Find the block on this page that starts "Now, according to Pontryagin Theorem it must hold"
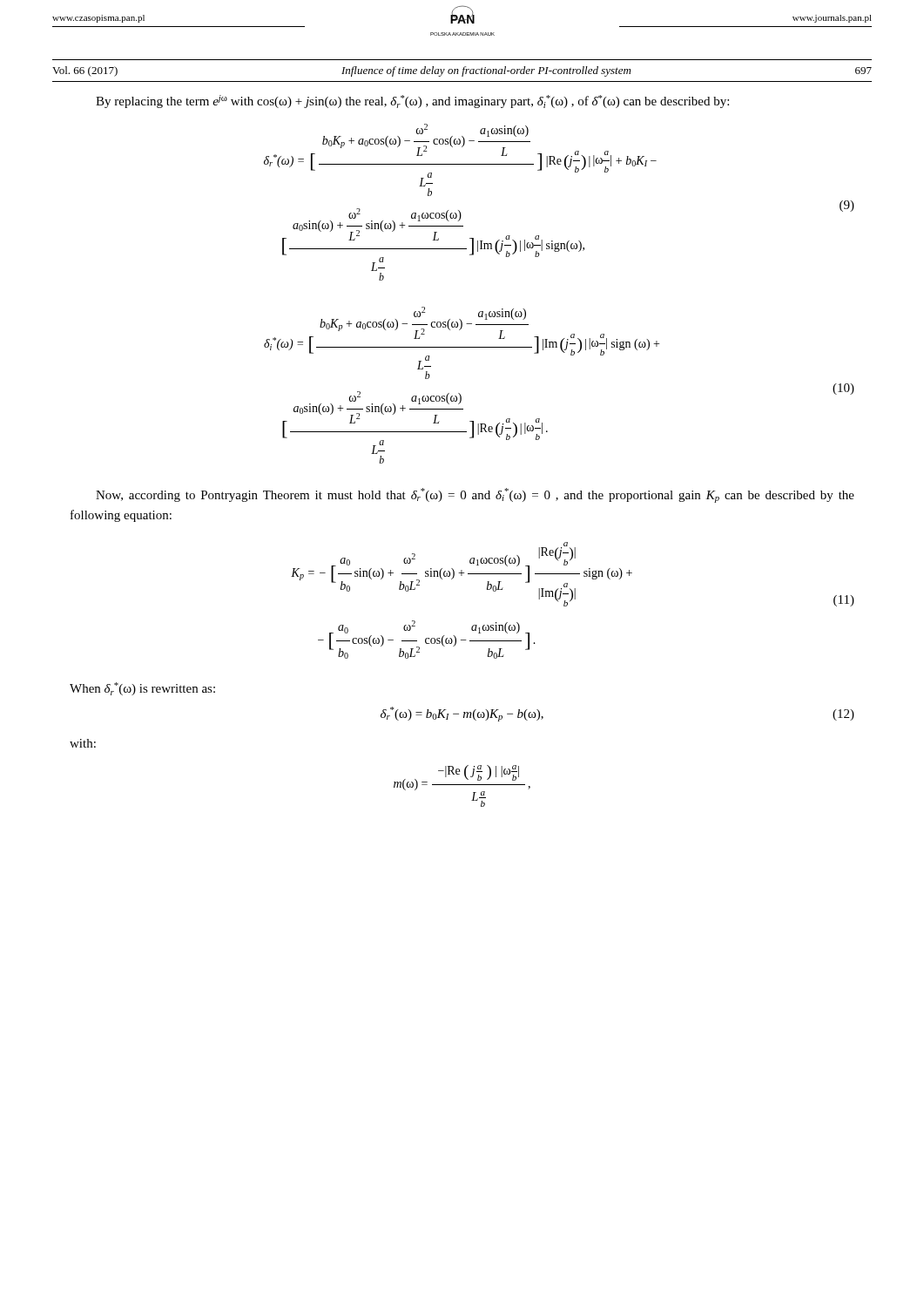This screenshot has height=1307, width=924. pyautogui.click(x=462, y=504)
